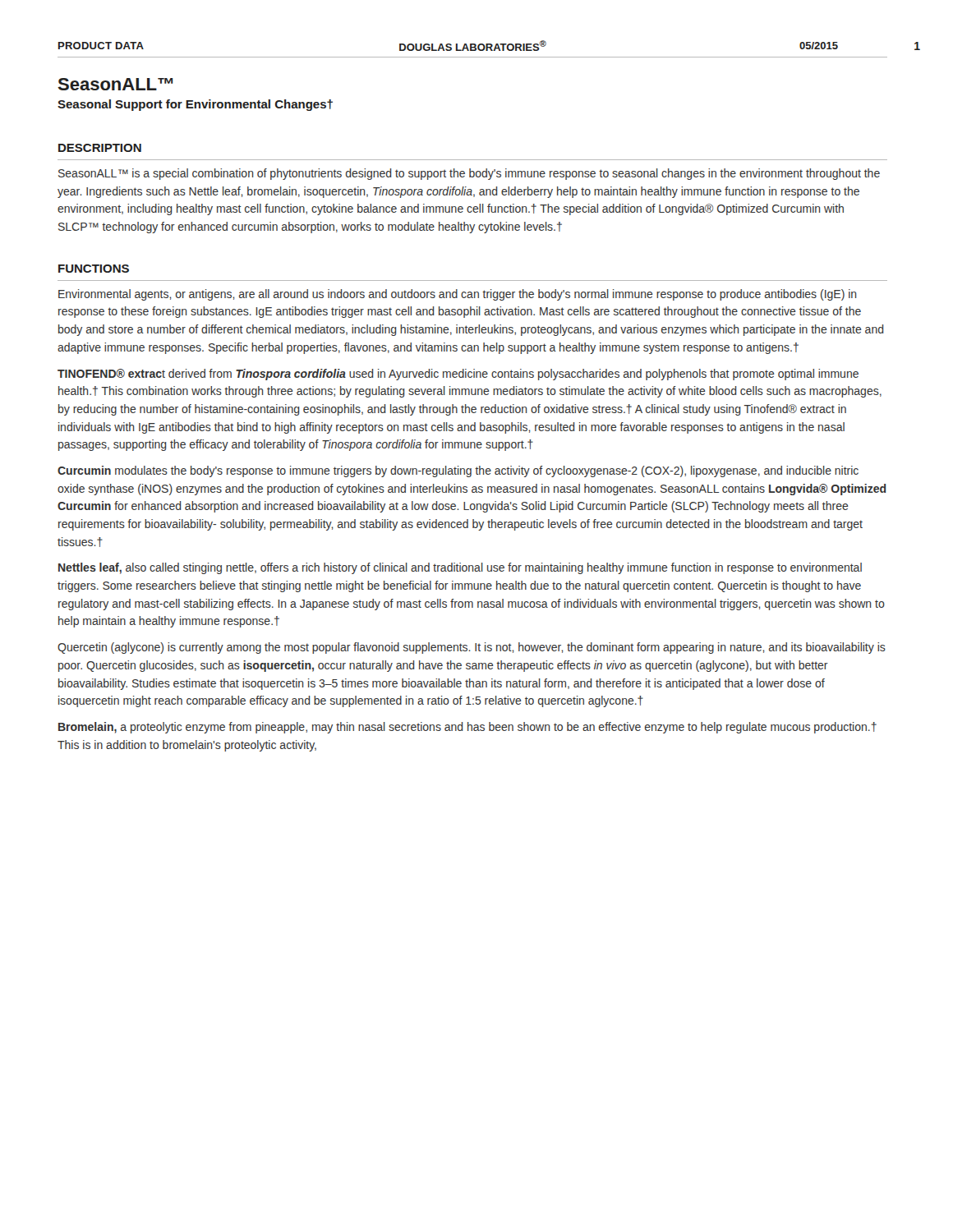This screenshot has height=1232, width=953.
Task: Select the text block that says "Curcumin modulates the body's"
Action: (472, 506)
